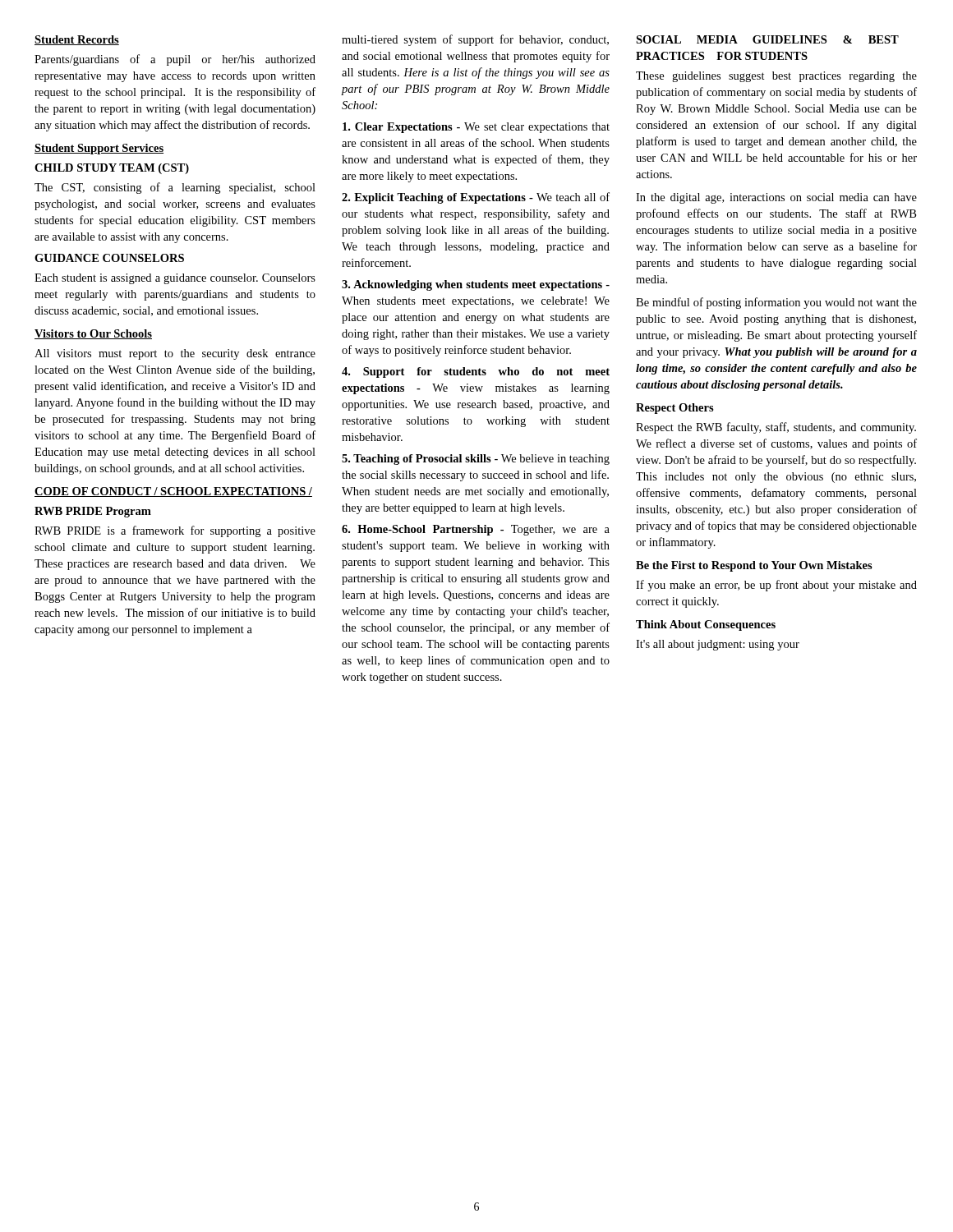Click the passage that begins "3. Acknowledging when students"

(x=476, y=317)
